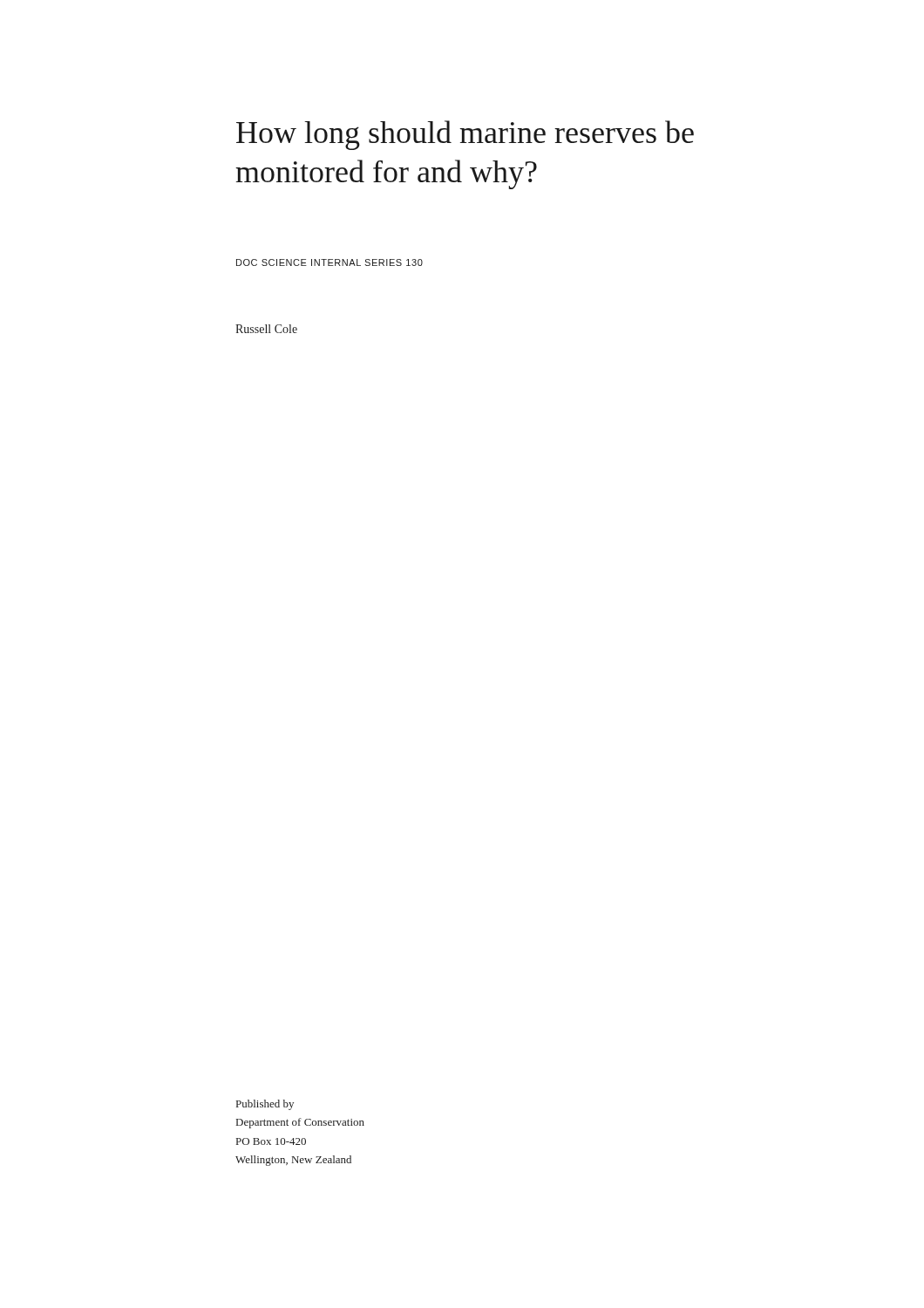Image resolution: width=924 pixels, height=1308 pixels.
Task: Click on the text containing "DOC SCIENCE INTERNAL SERIES 130"
Action: pyautogui.click(x=329, y=263)
